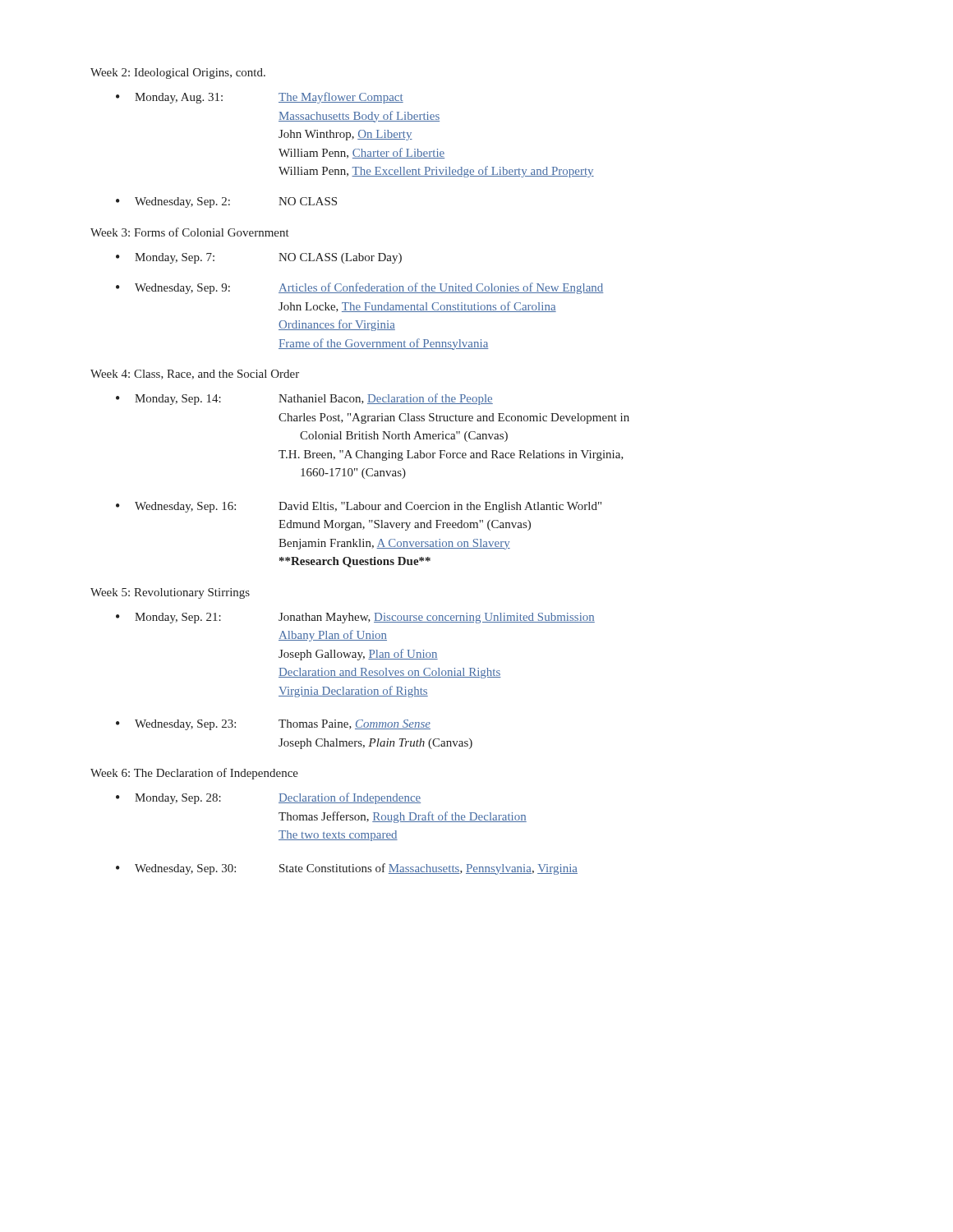
Task: Locate the list item with the text "• Monday, Sep. 14: Nathaniel Bacon,"
Action: [489, 436]
